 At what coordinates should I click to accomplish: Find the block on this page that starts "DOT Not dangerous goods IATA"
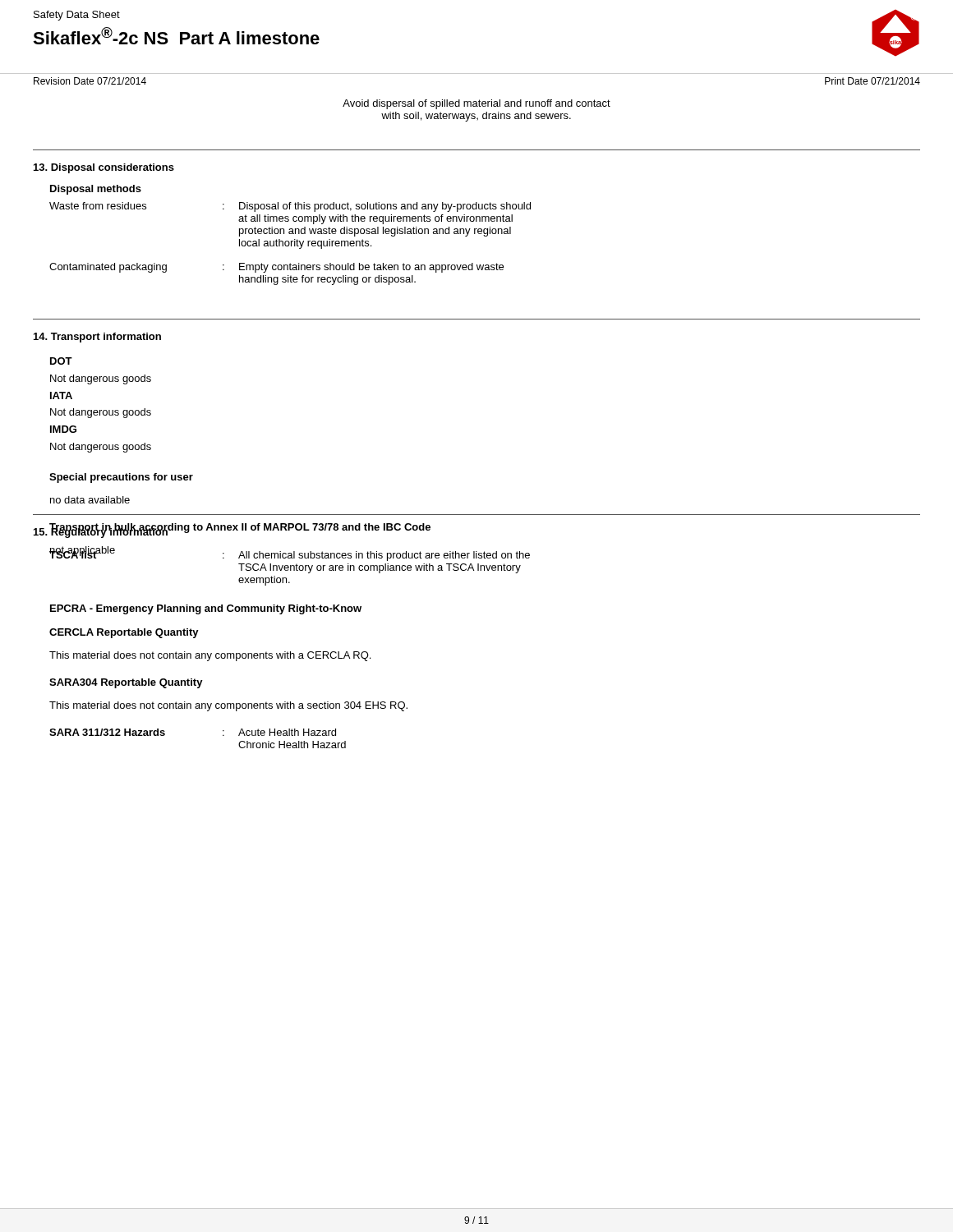pyautogui.click(x=61, y=361)
